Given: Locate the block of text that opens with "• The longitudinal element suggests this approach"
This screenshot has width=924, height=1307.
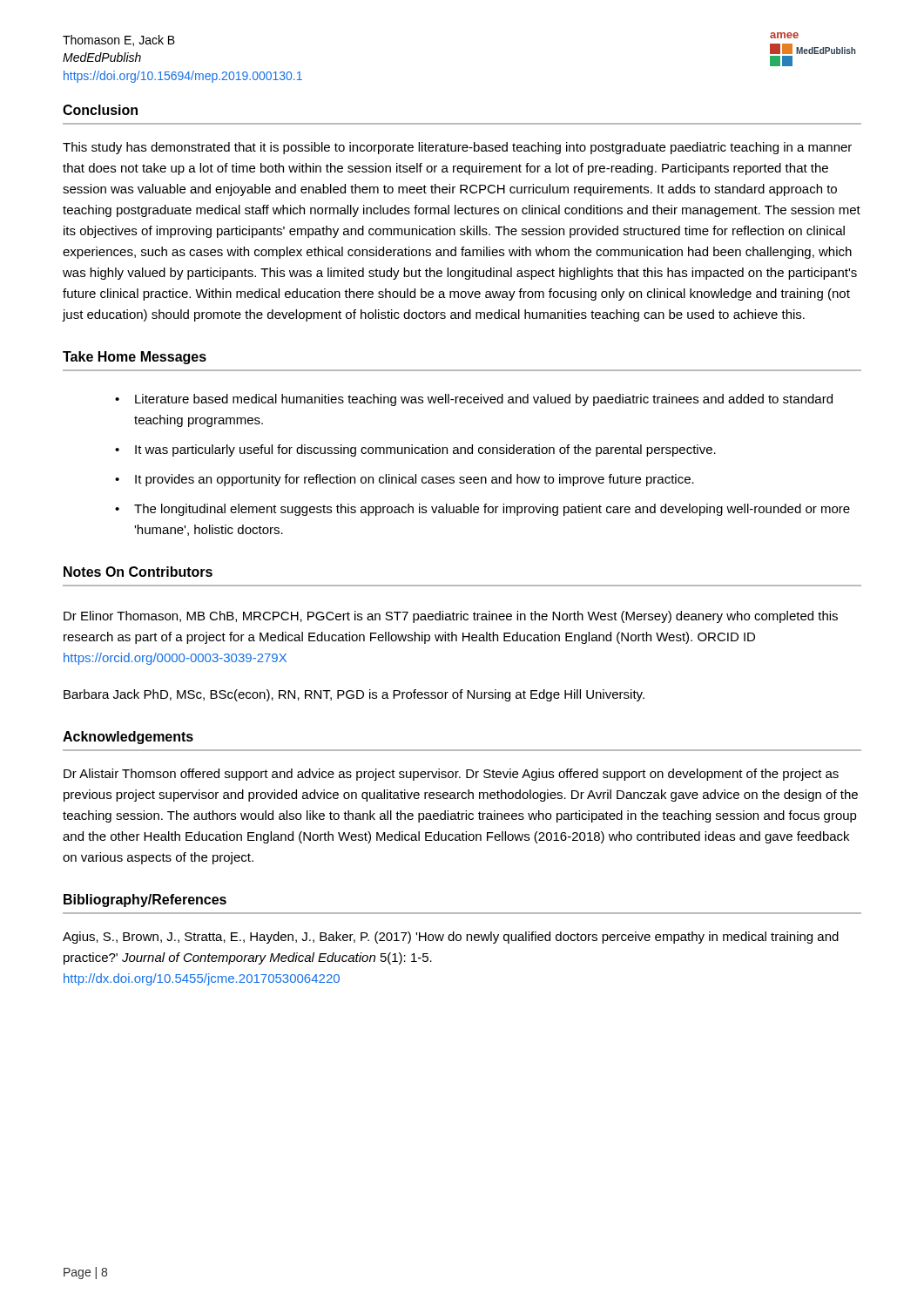Looking at the screenshot, I should click(x=488, y=519).
